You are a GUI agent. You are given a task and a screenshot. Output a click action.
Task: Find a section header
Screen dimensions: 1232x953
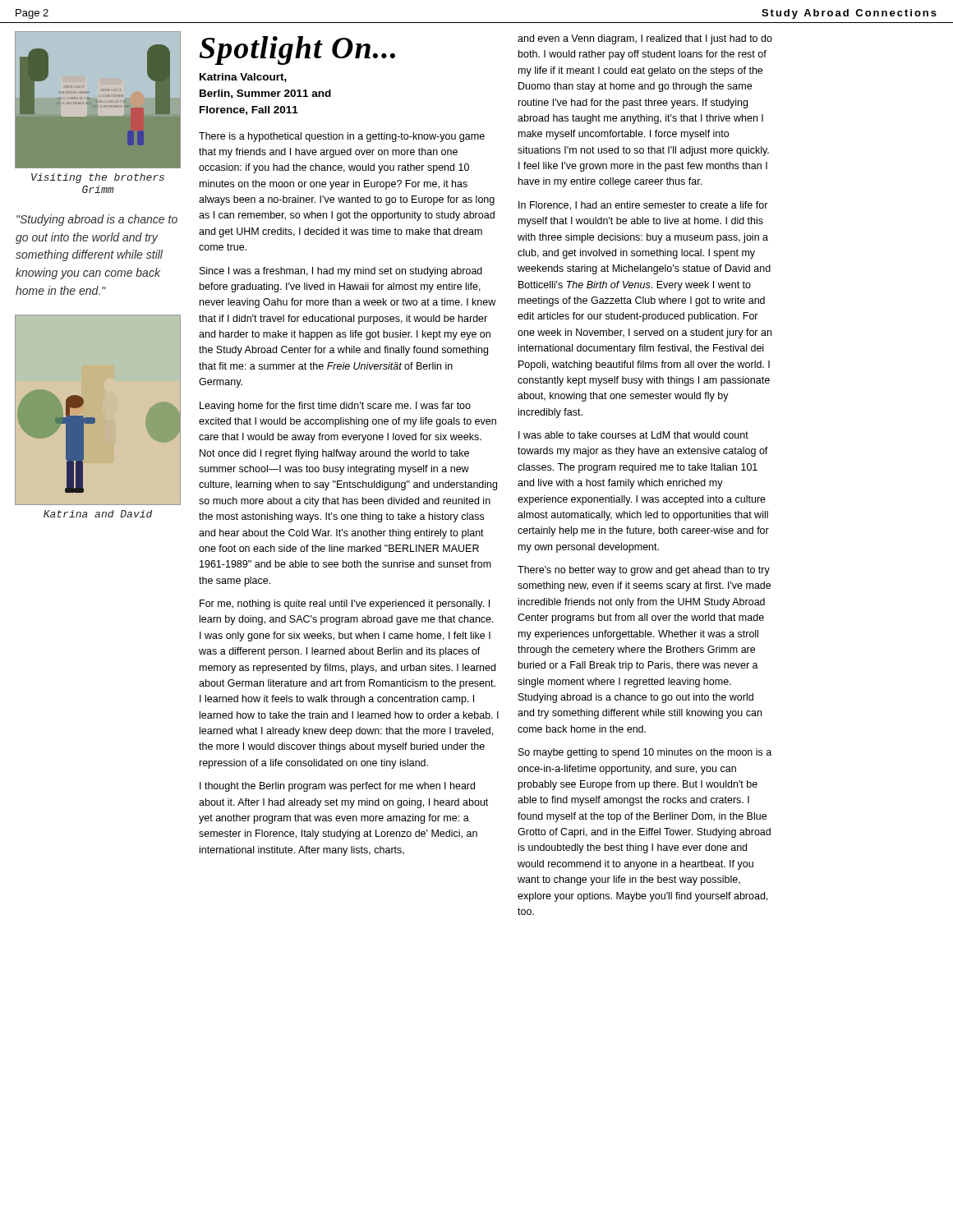[x=265, y=93]
